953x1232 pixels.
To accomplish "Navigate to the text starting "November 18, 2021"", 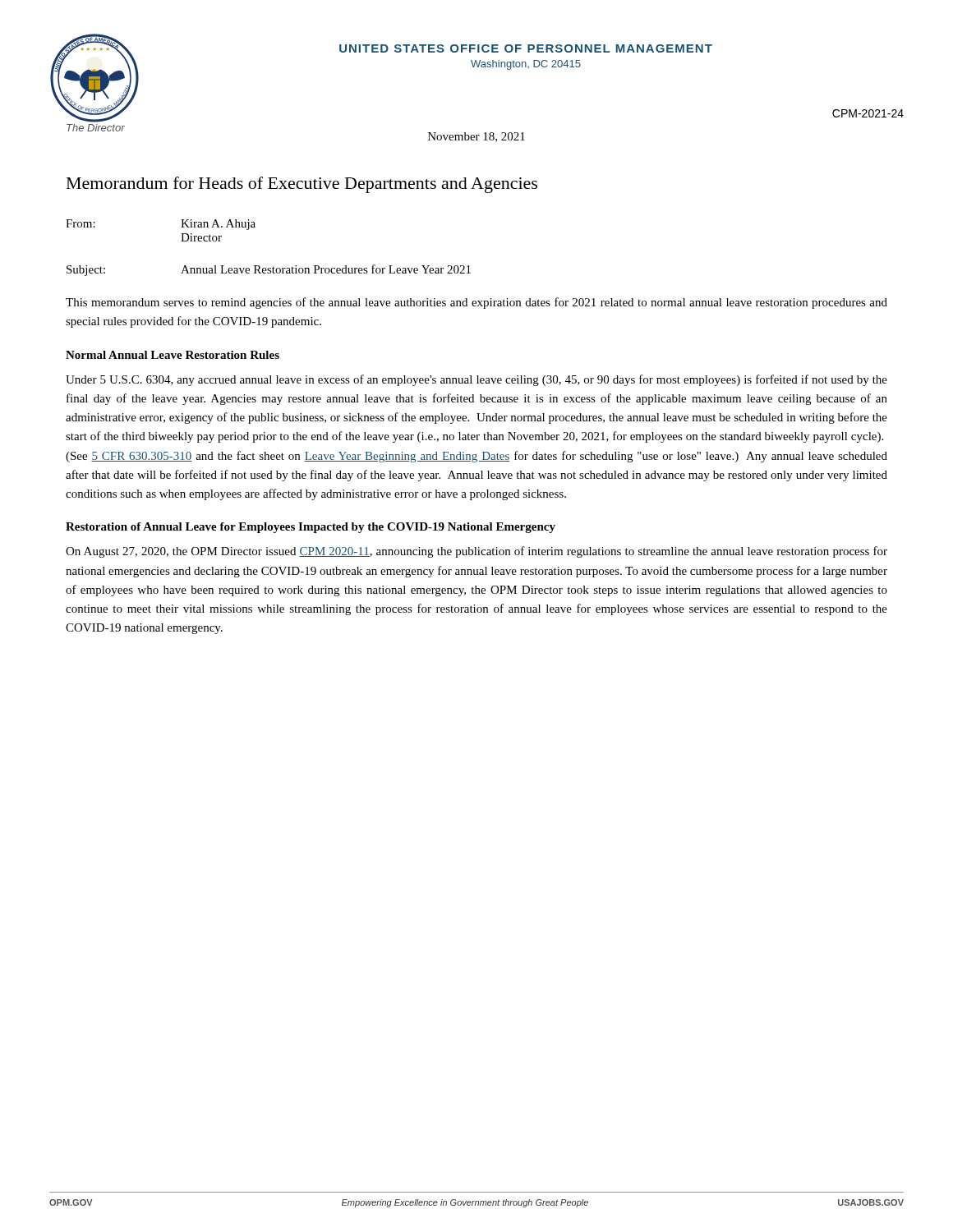I will click(476, 136).
